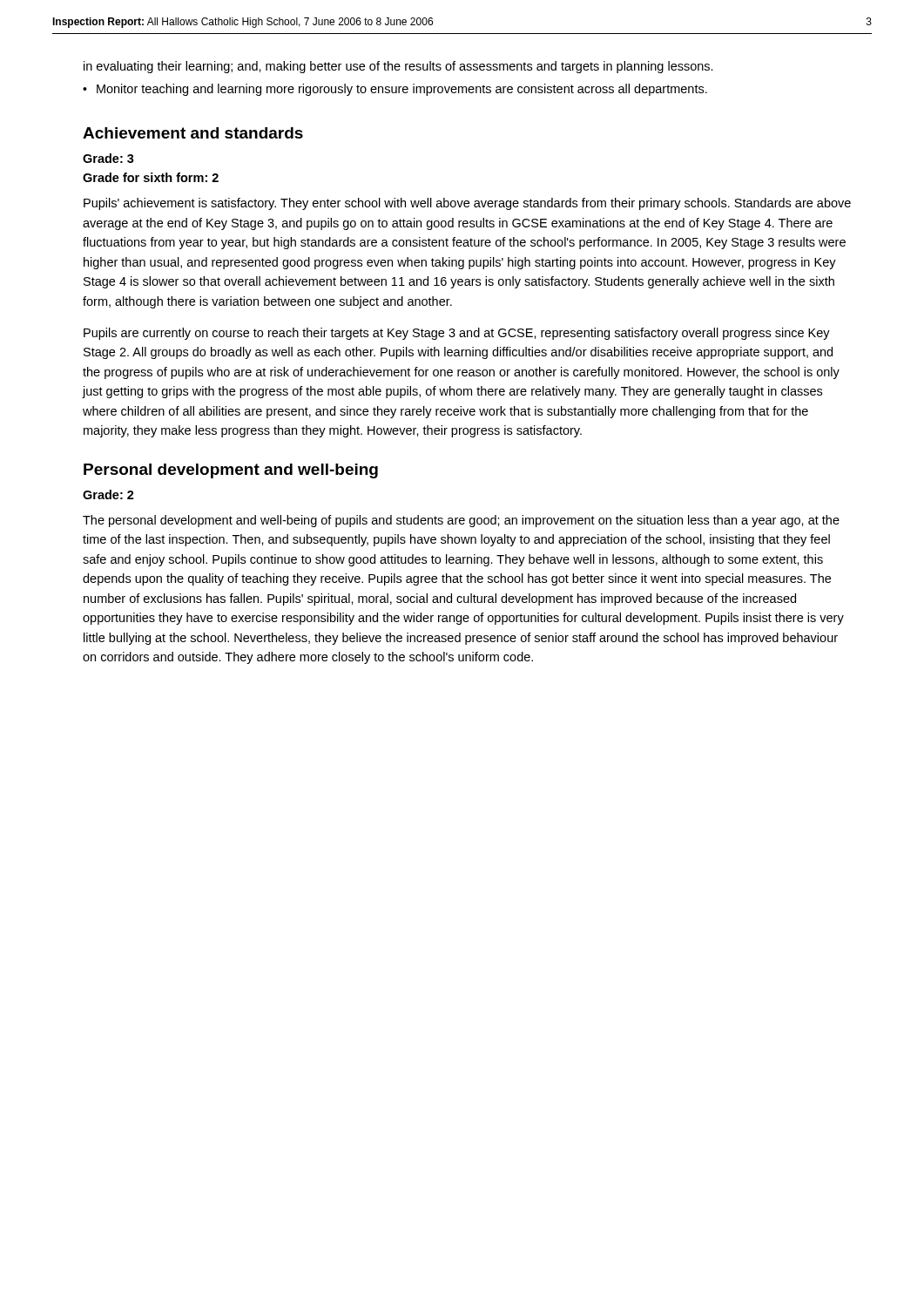This screenshot has height=1307, width=924.
Task: Find the passage starting "Pupils are currently on"
Action: 461,382
